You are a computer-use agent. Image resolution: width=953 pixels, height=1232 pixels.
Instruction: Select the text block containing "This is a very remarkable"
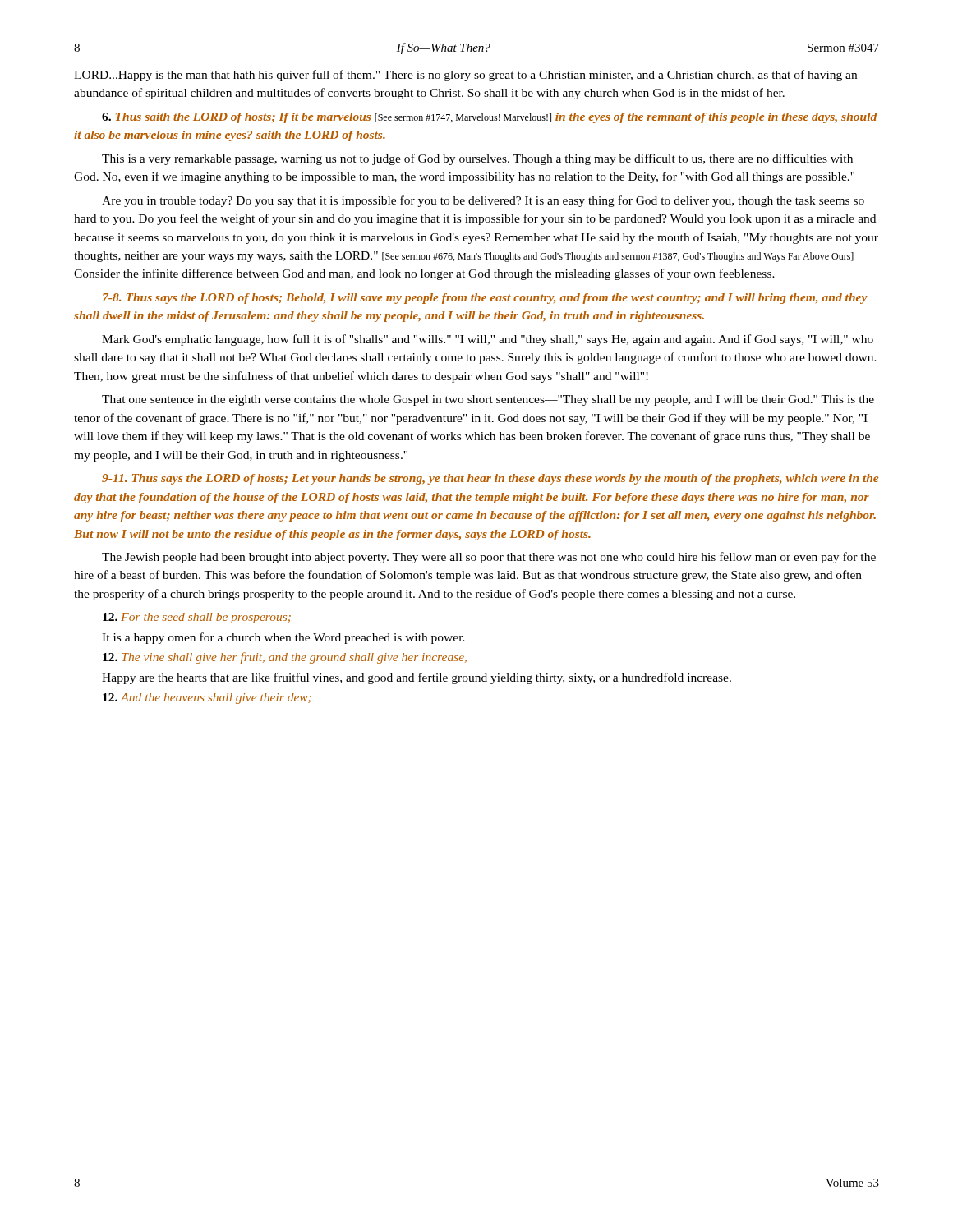coord(476,168)
